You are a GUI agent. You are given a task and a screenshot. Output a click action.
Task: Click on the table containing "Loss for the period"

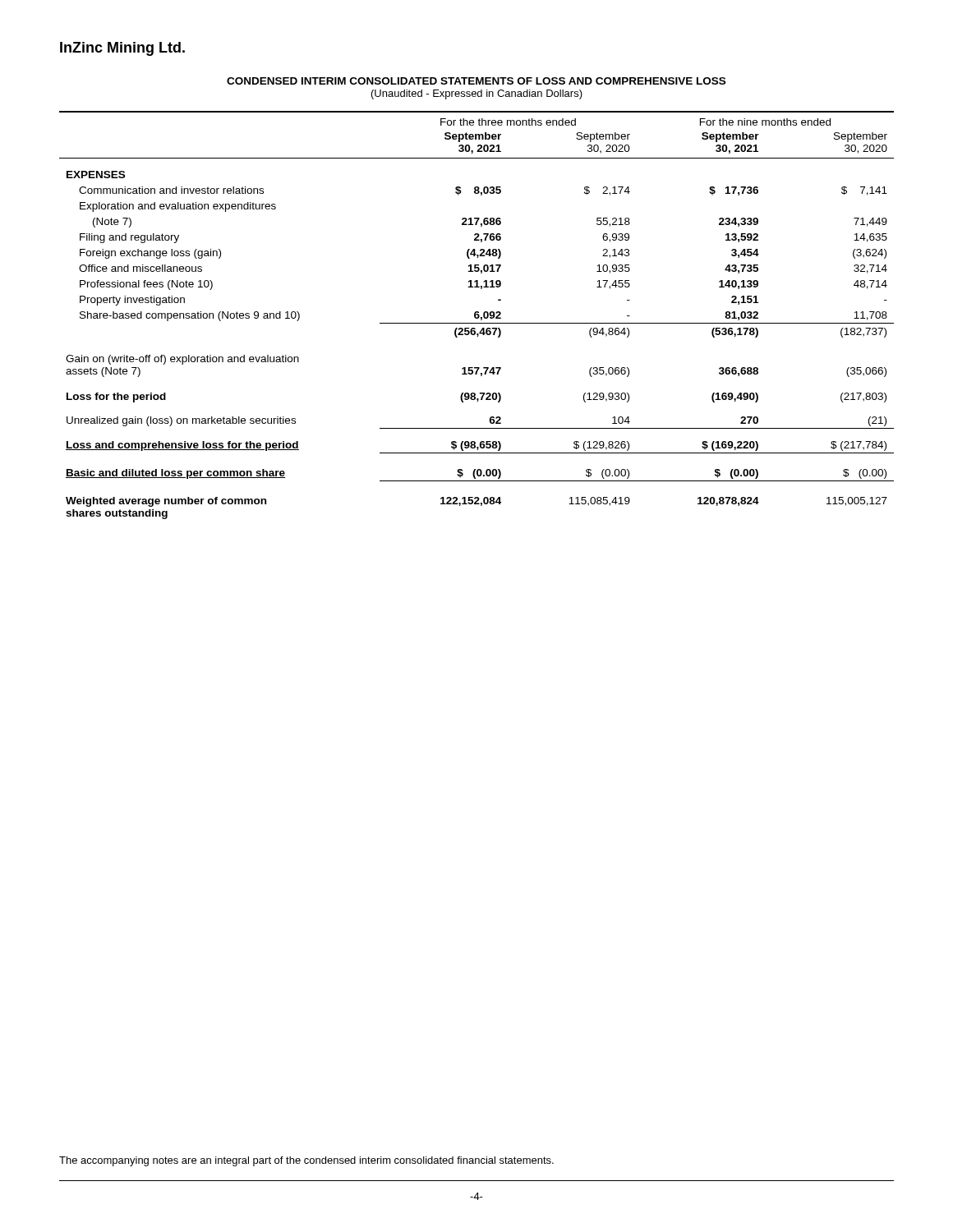click(x=476, y=316)
